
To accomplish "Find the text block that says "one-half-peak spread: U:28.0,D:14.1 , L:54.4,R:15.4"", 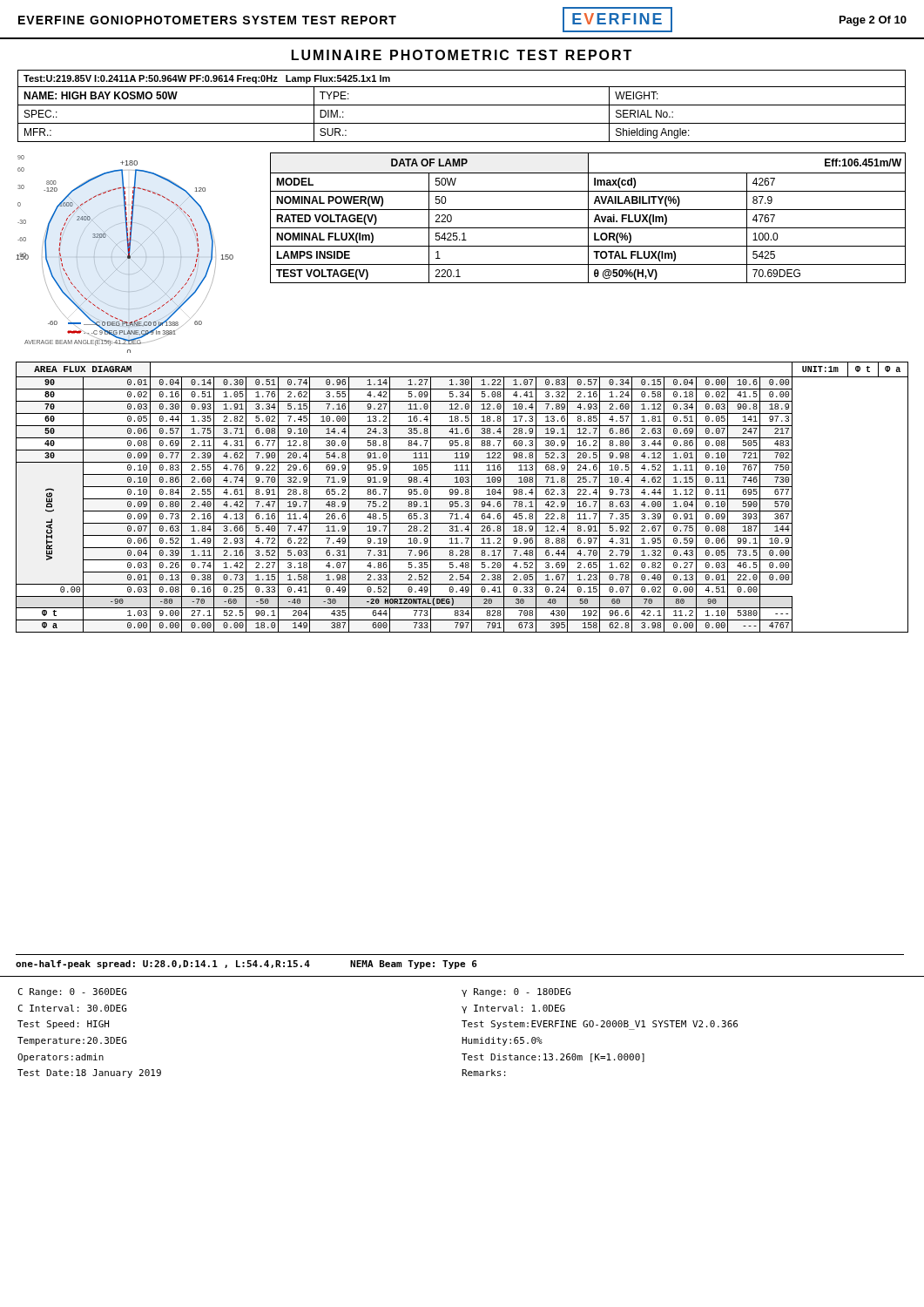I will coord(246,964).
